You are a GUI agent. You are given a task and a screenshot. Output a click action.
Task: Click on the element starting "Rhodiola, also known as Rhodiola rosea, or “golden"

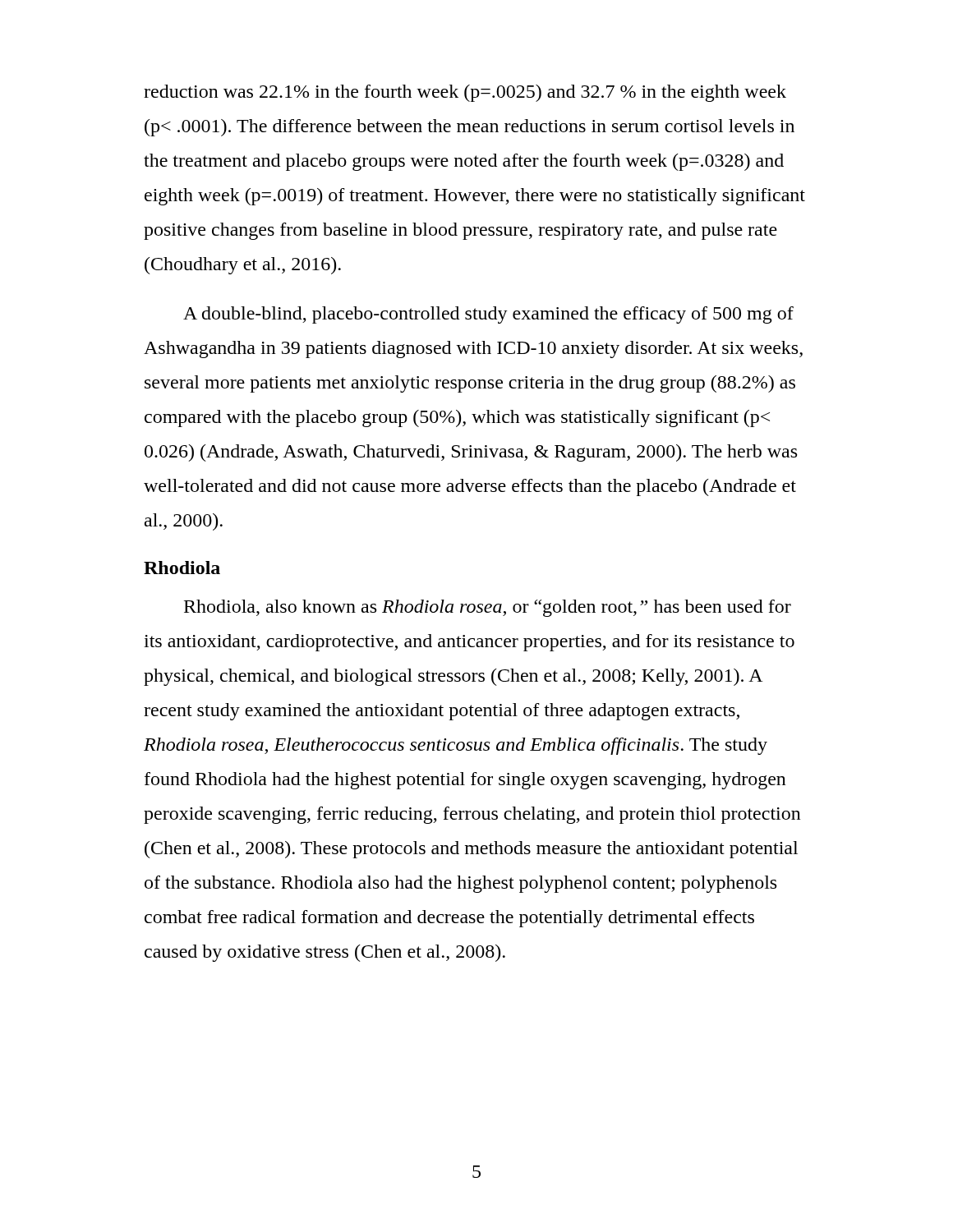pos(476,779)
